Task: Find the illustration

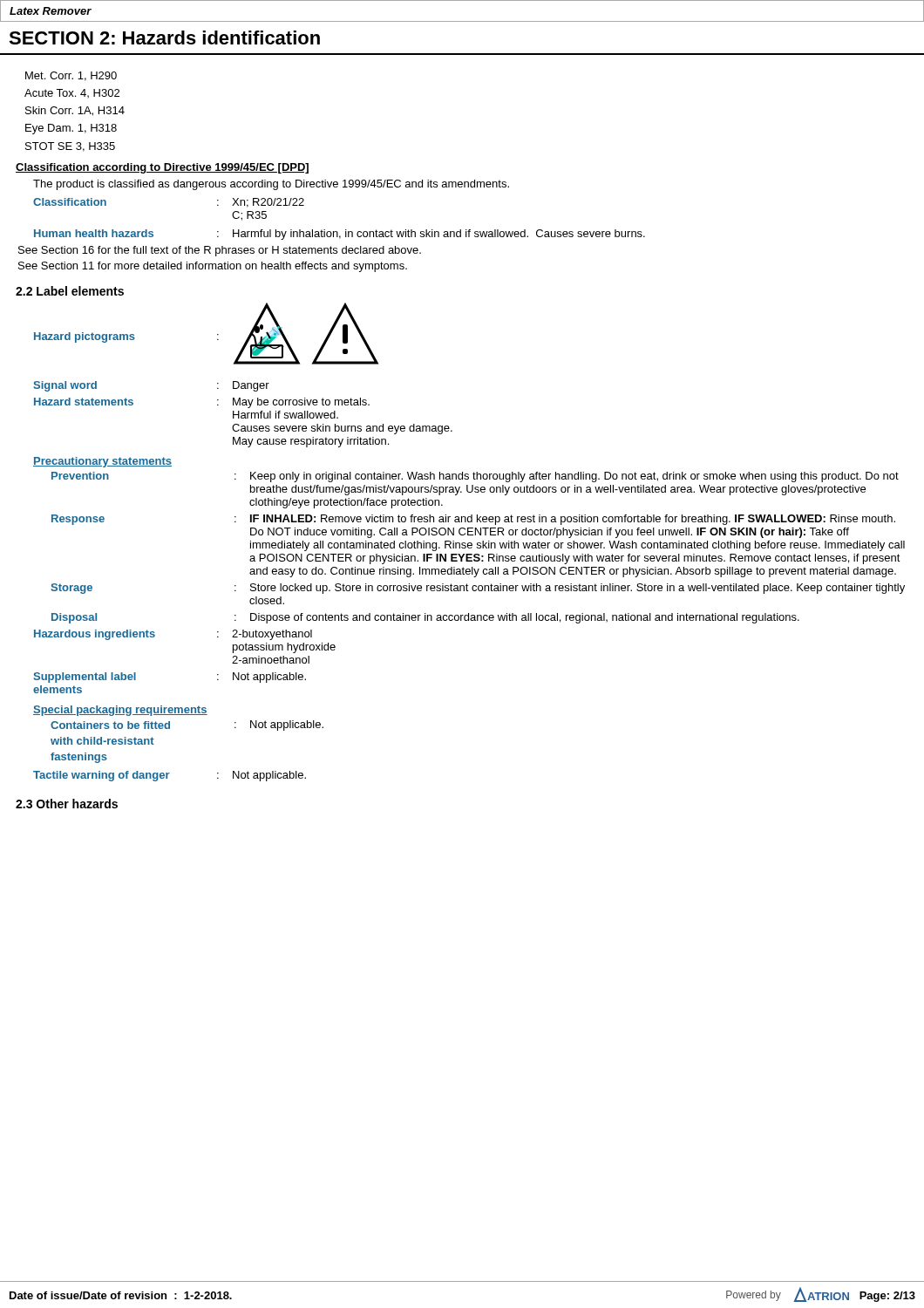Action: click(x=306, y=336)
